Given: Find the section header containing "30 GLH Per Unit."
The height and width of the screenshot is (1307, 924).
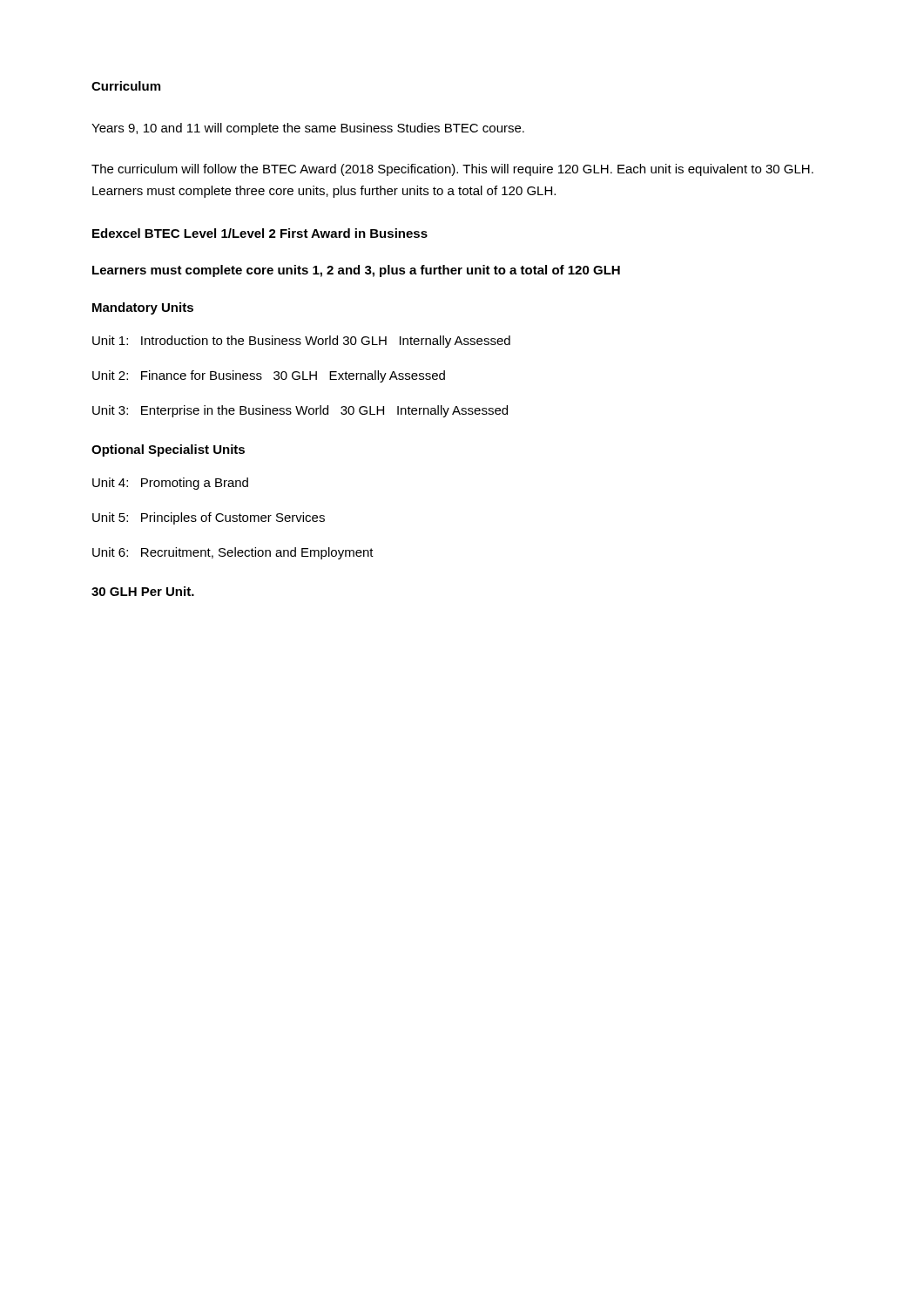Looking at the screenshot, I should 143,591.
